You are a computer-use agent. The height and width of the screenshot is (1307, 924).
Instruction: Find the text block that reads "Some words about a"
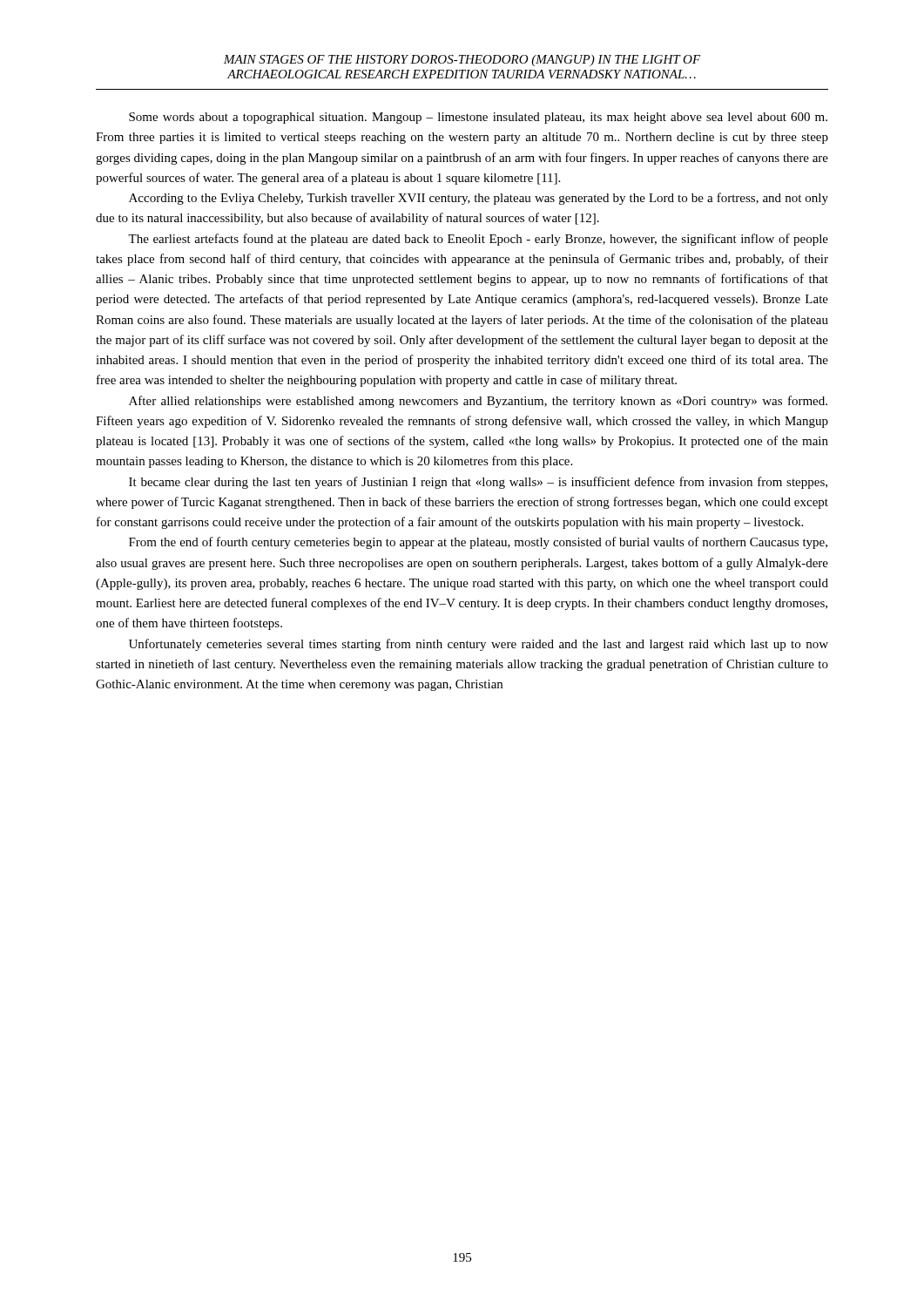point(462,148)
